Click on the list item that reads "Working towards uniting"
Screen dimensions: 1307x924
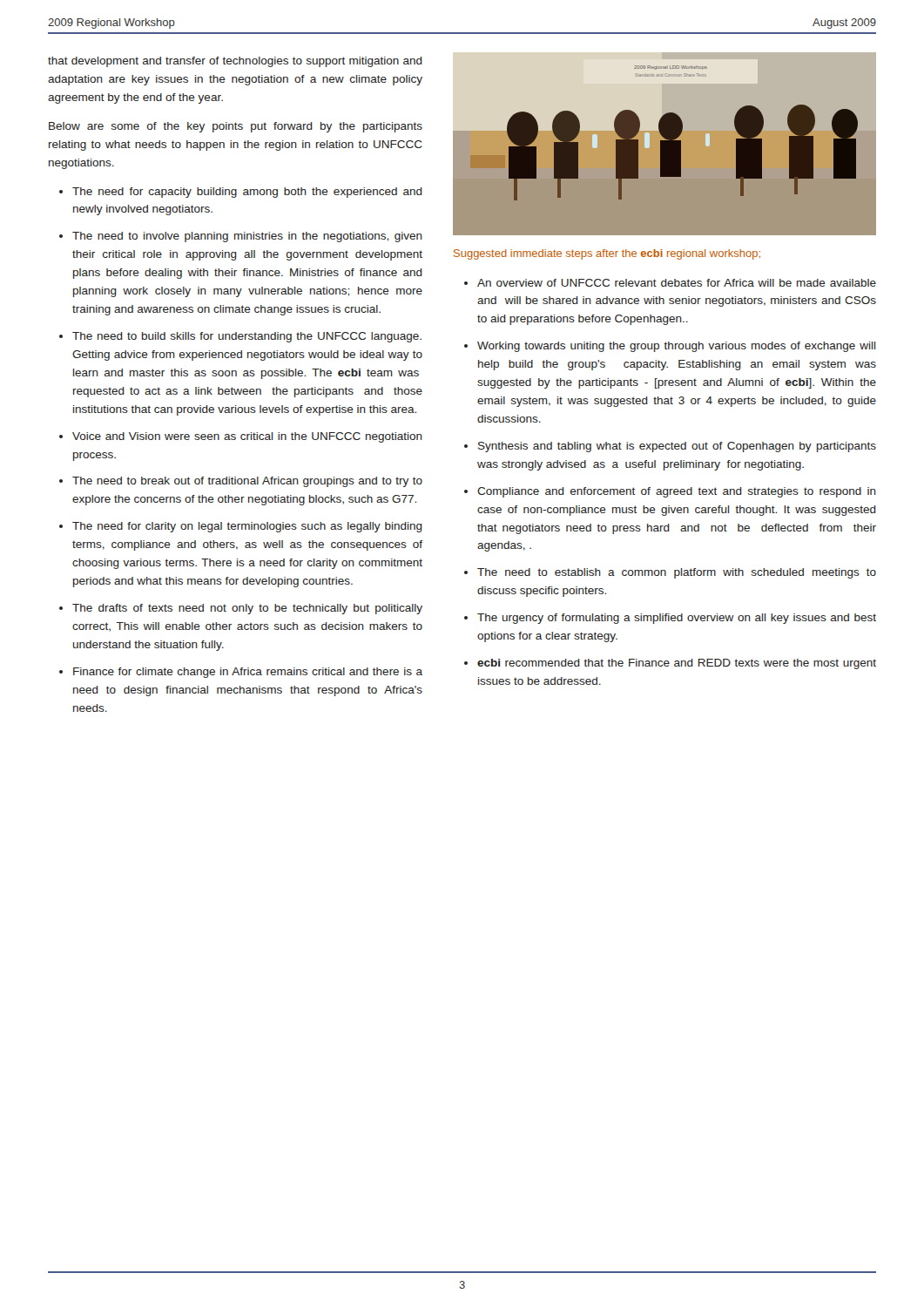(x=677, y=382)
